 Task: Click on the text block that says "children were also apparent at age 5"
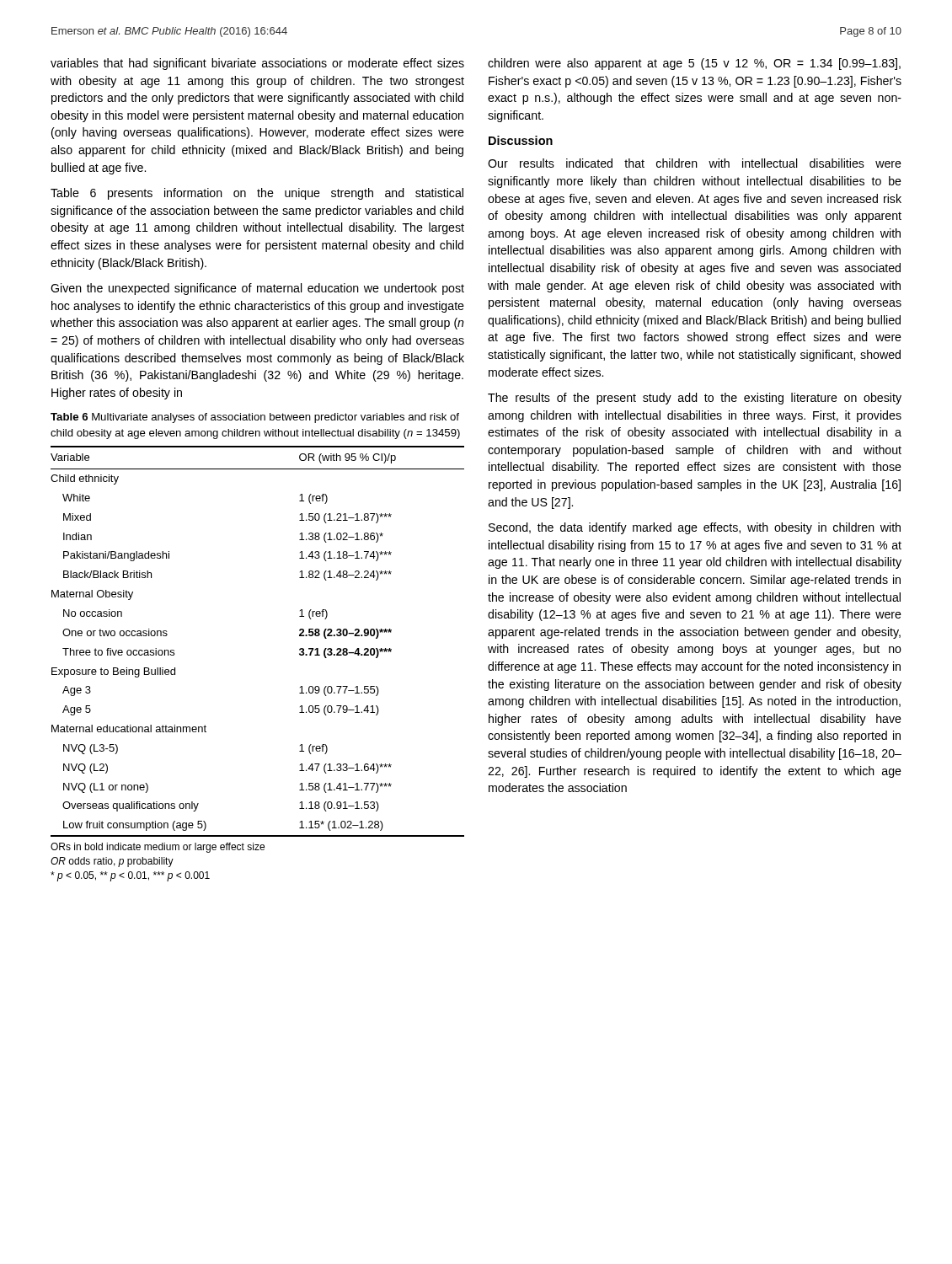(x=695, y=89)
